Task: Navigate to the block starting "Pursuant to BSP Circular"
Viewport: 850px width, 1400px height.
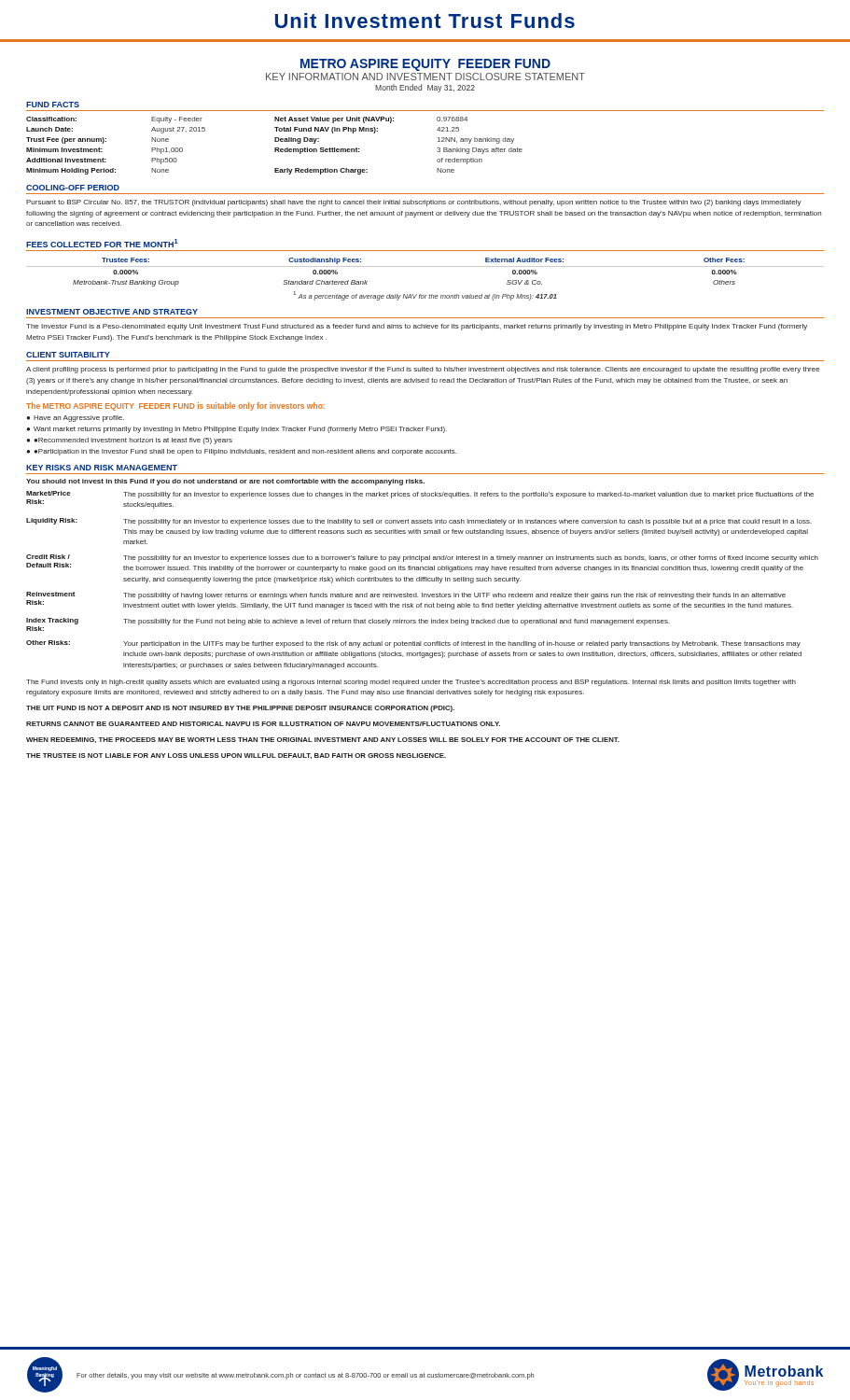Action: [424, 213]
